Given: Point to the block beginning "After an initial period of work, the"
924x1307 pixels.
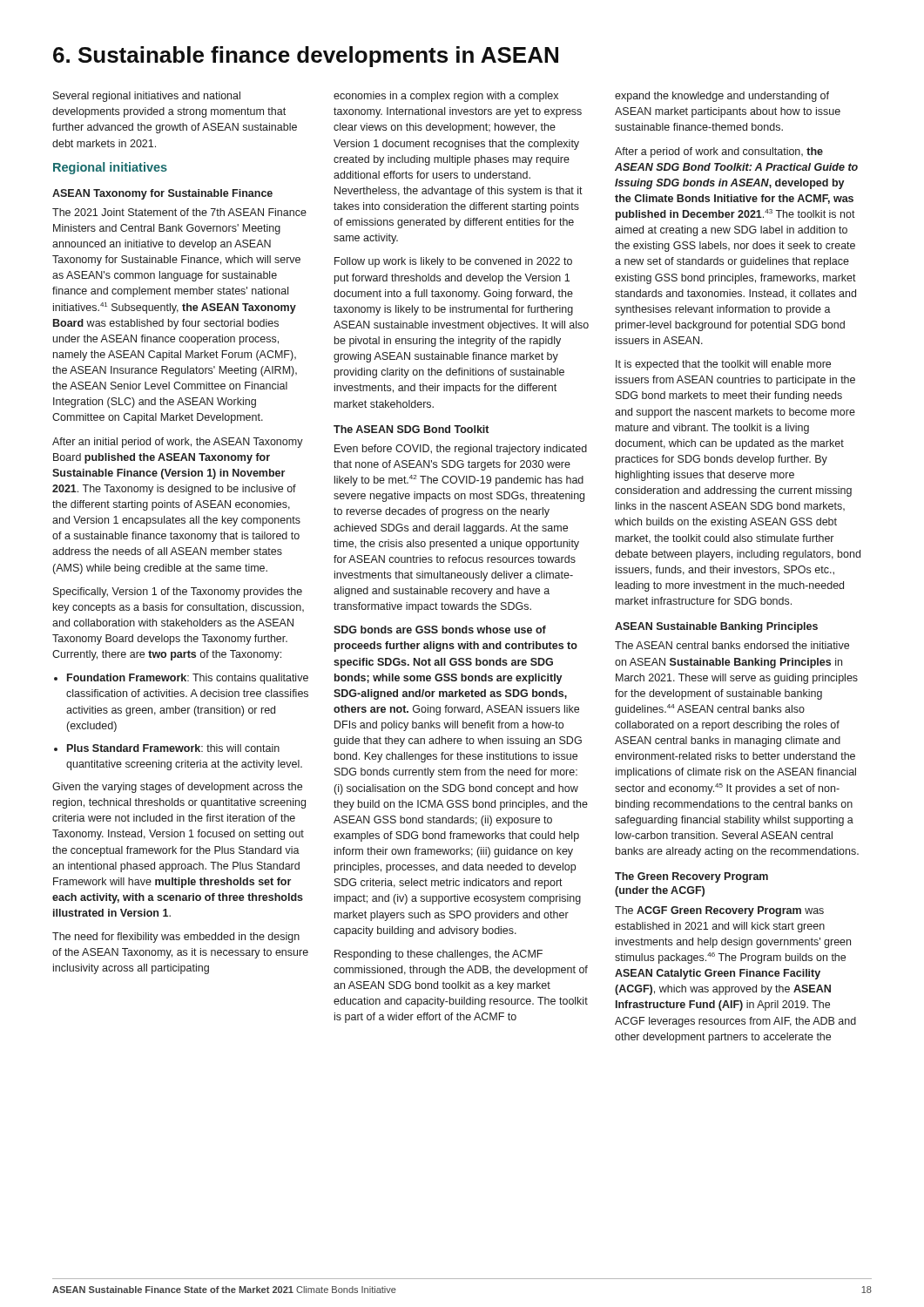Looking at the screenshot, I should 181,505.
